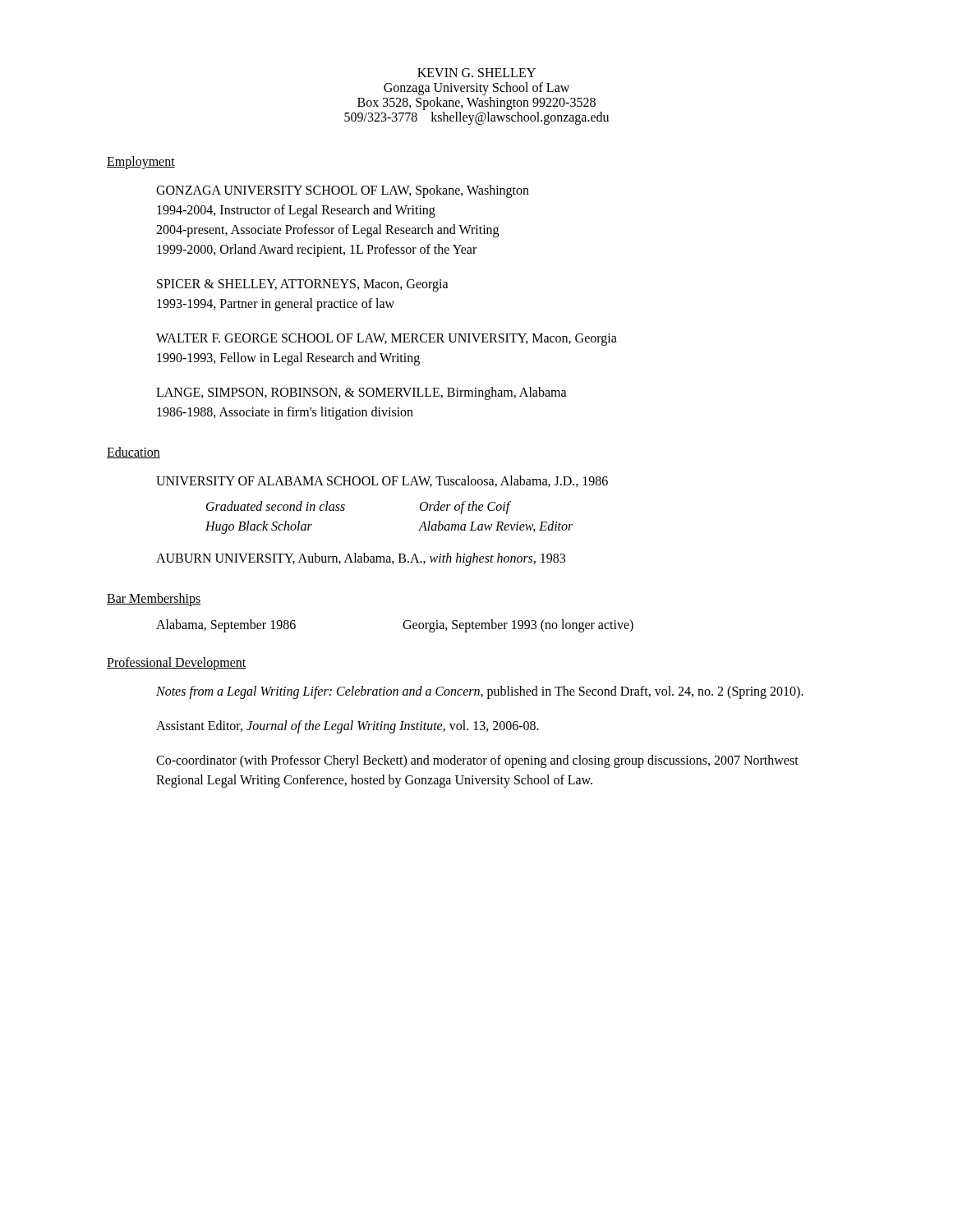Navigate to the block starting "Bar Memberships"
The image size is (953, 1232).
click(x=154, y=598)
